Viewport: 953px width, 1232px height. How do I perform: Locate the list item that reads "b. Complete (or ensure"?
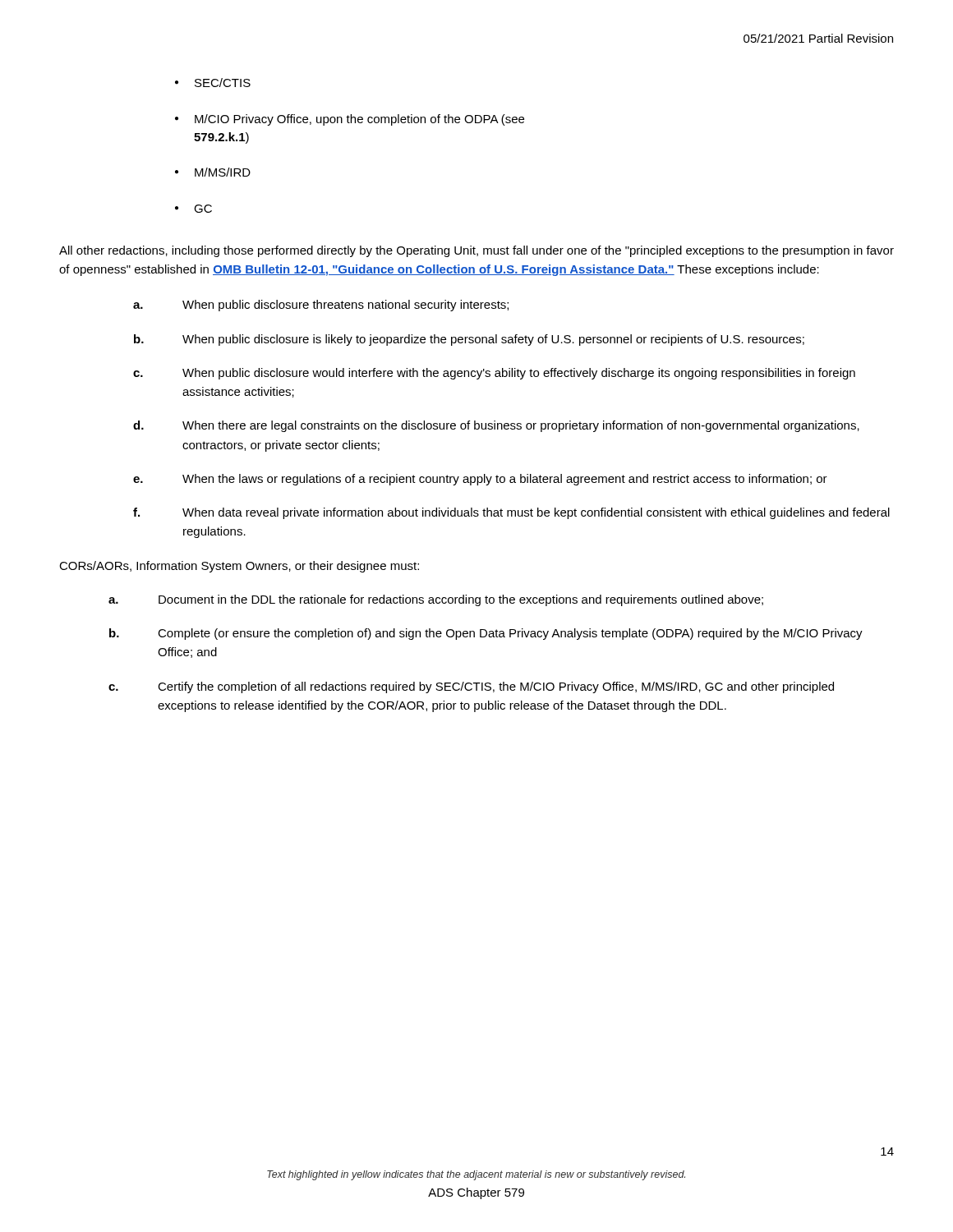click(x=476, y=642)
